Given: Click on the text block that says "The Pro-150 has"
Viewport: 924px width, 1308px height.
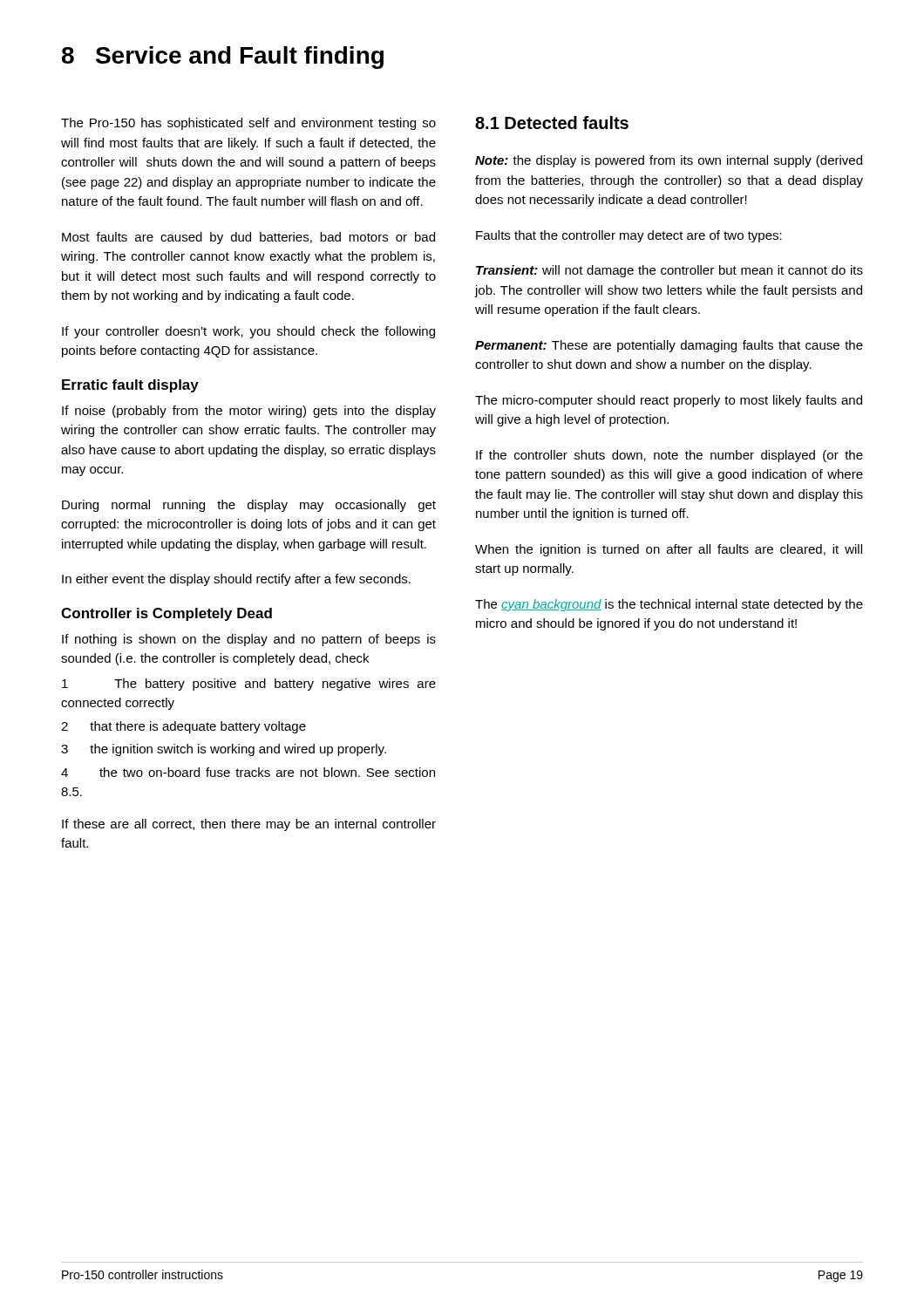Looking at the screenshot, I should (x=248, y=162).
